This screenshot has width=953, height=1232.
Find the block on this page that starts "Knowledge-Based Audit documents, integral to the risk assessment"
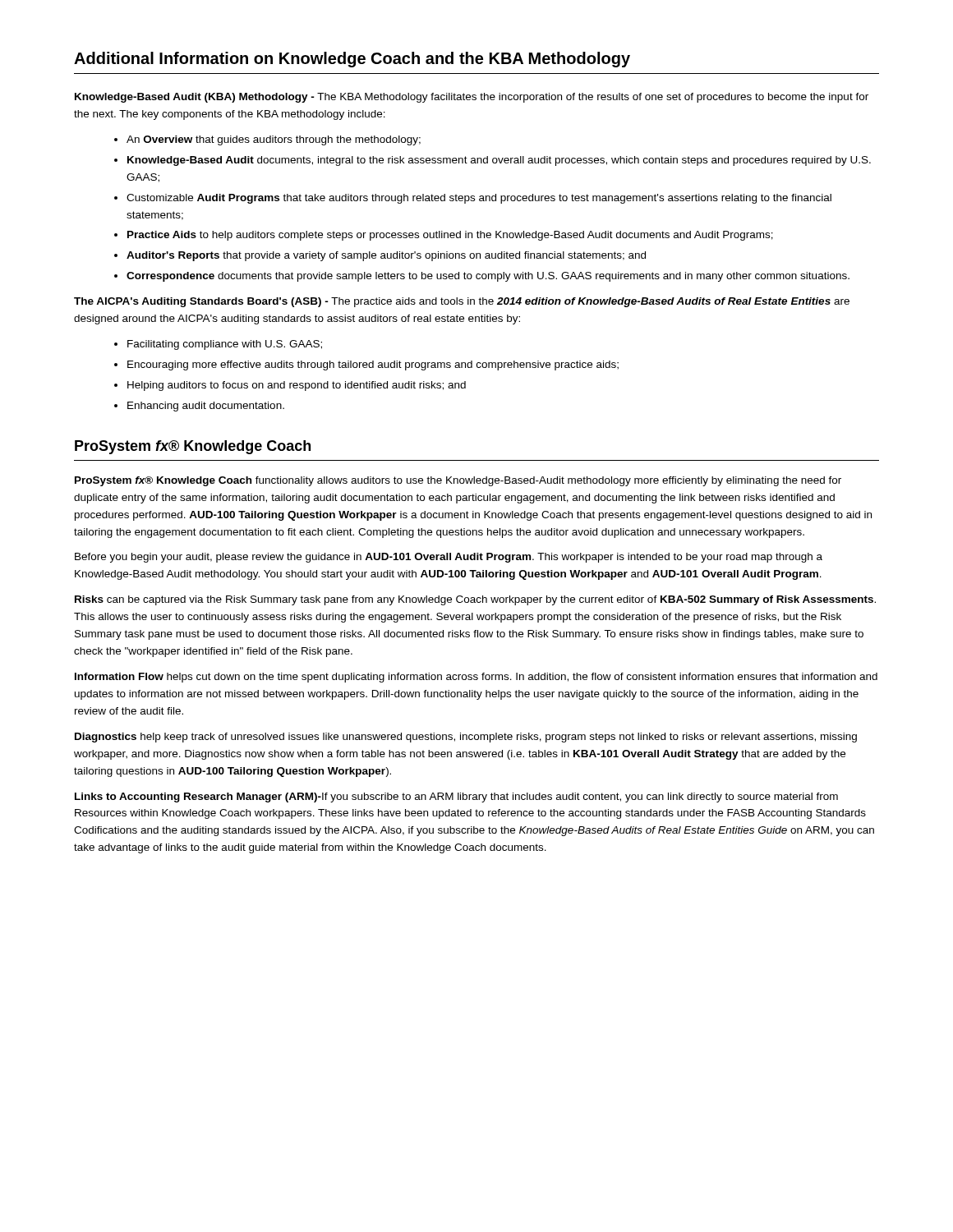[503, 169]
